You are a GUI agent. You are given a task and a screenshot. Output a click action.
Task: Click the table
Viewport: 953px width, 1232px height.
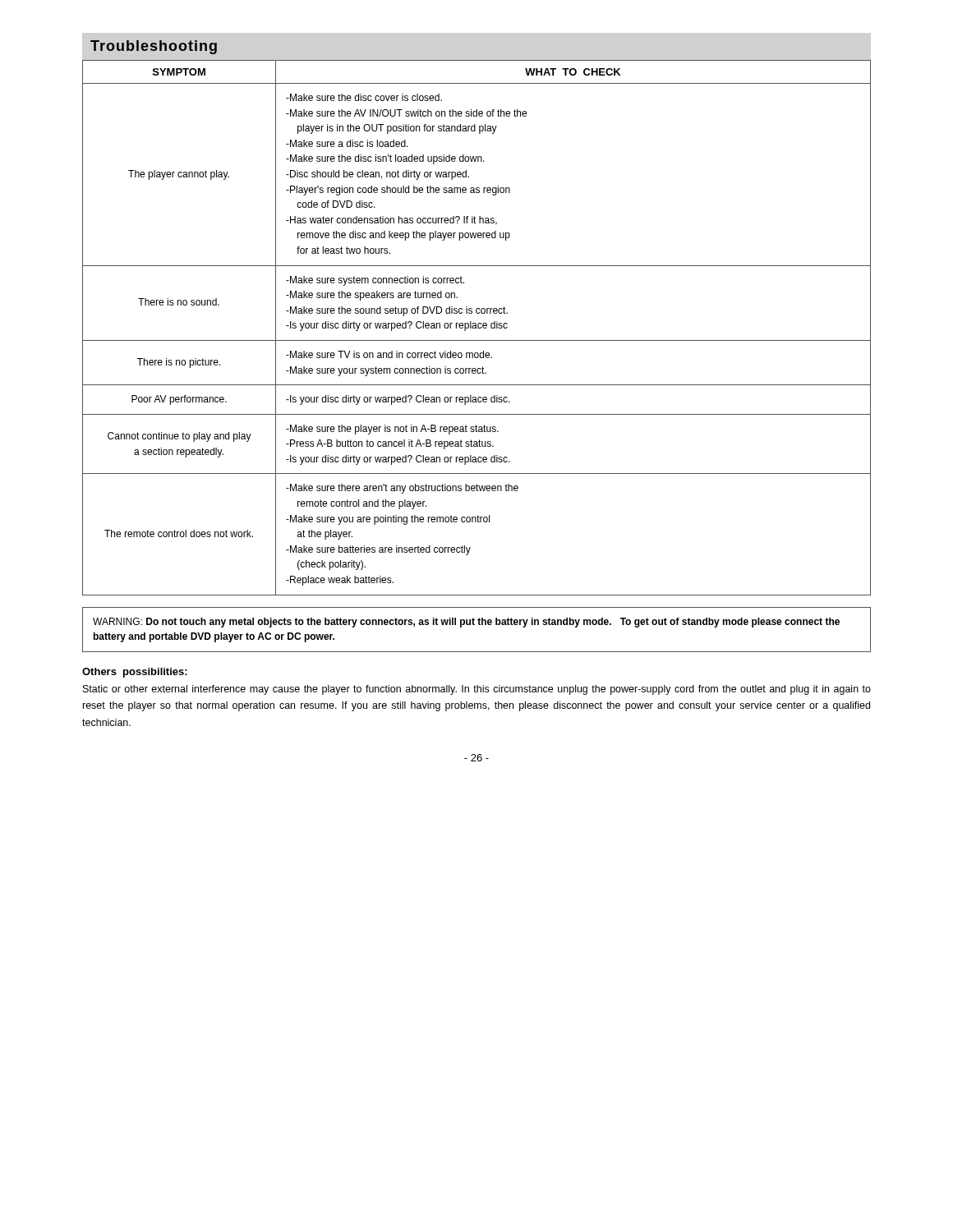(x=476, y=328)
